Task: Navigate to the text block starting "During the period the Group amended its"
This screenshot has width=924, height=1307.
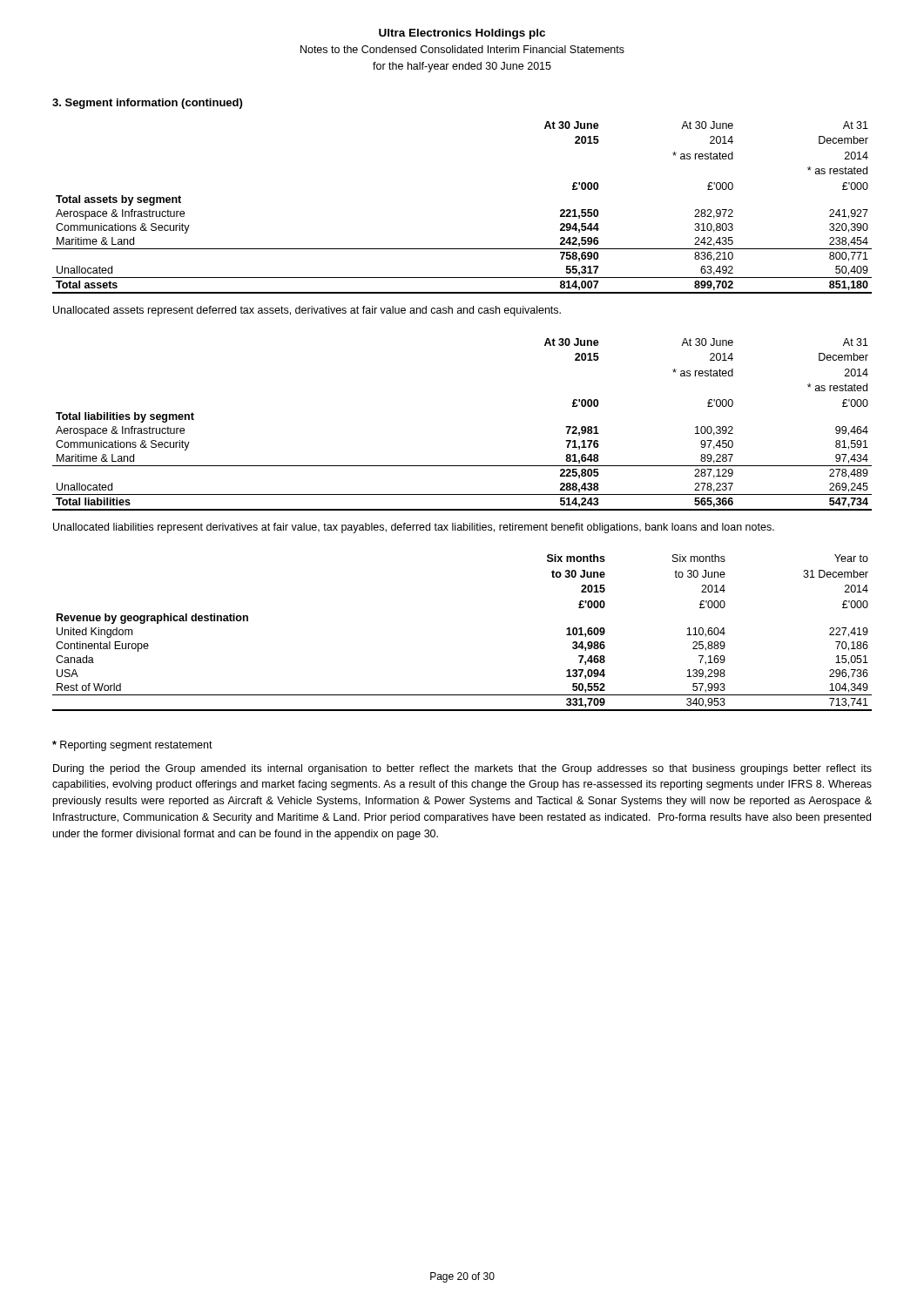Action: (462, 801)
